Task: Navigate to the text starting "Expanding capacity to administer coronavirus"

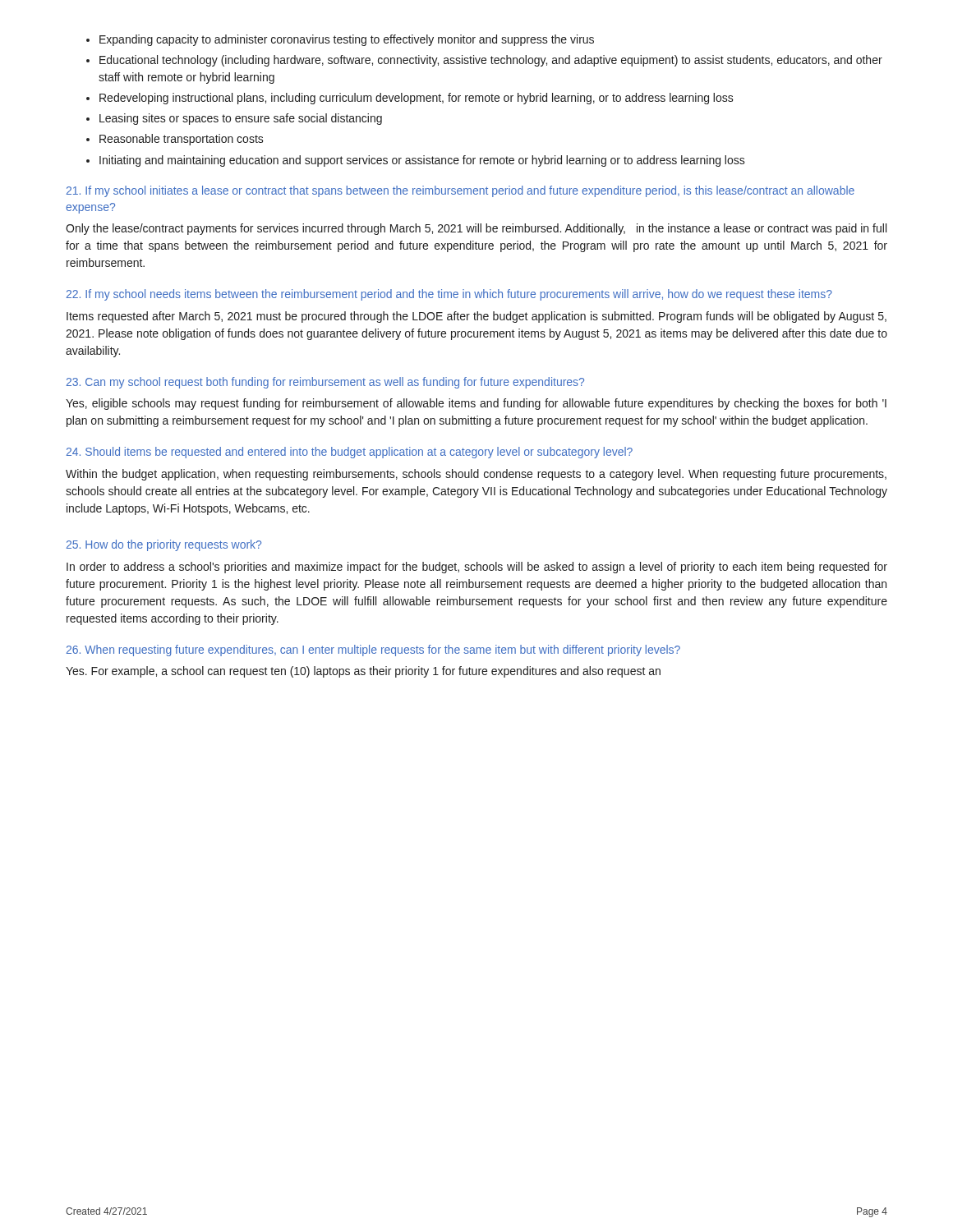Action: pyautogui.click(x=347, y=39)
